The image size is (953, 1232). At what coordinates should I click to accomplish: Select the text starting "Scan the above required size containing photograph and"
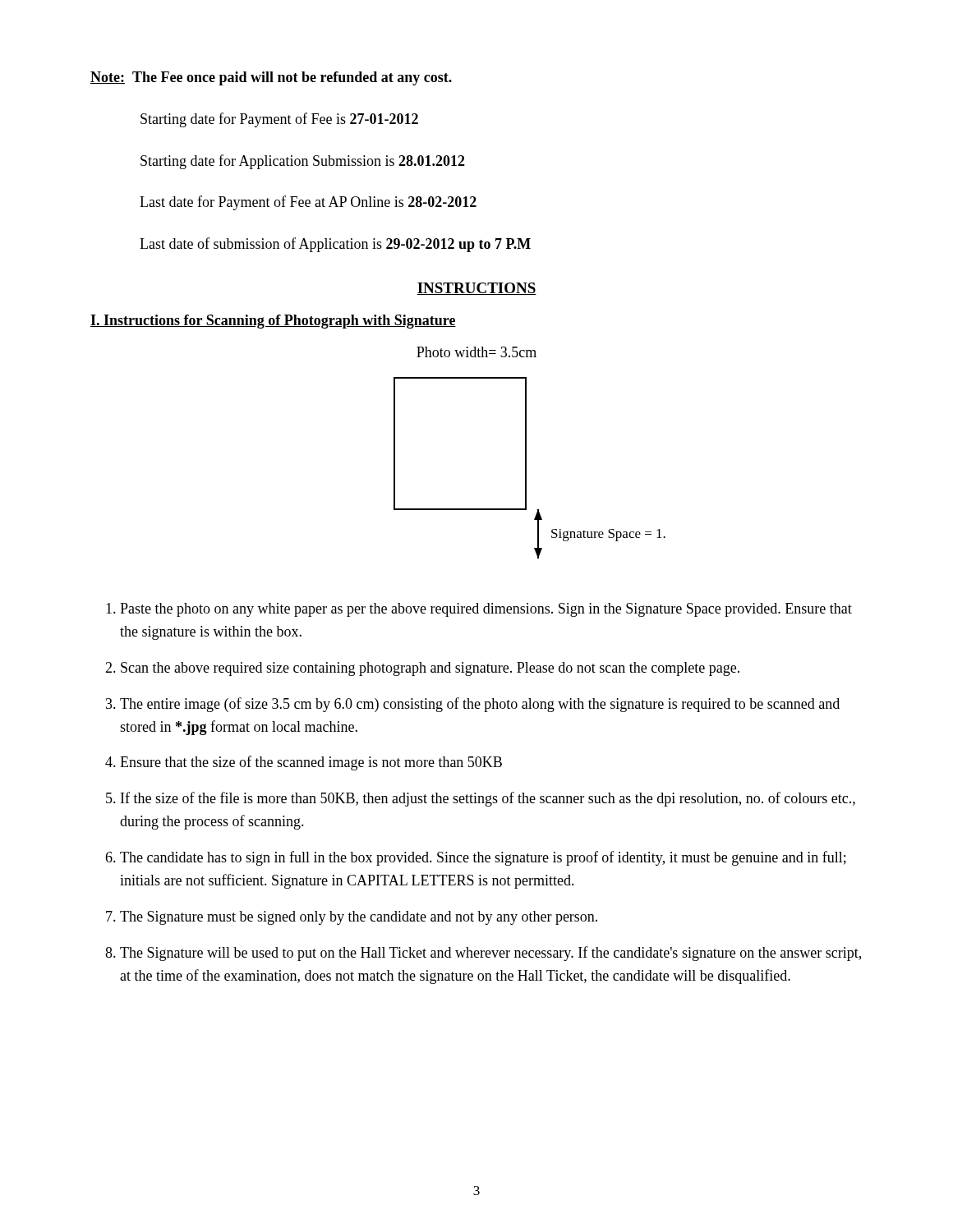[x=430, y=668]
